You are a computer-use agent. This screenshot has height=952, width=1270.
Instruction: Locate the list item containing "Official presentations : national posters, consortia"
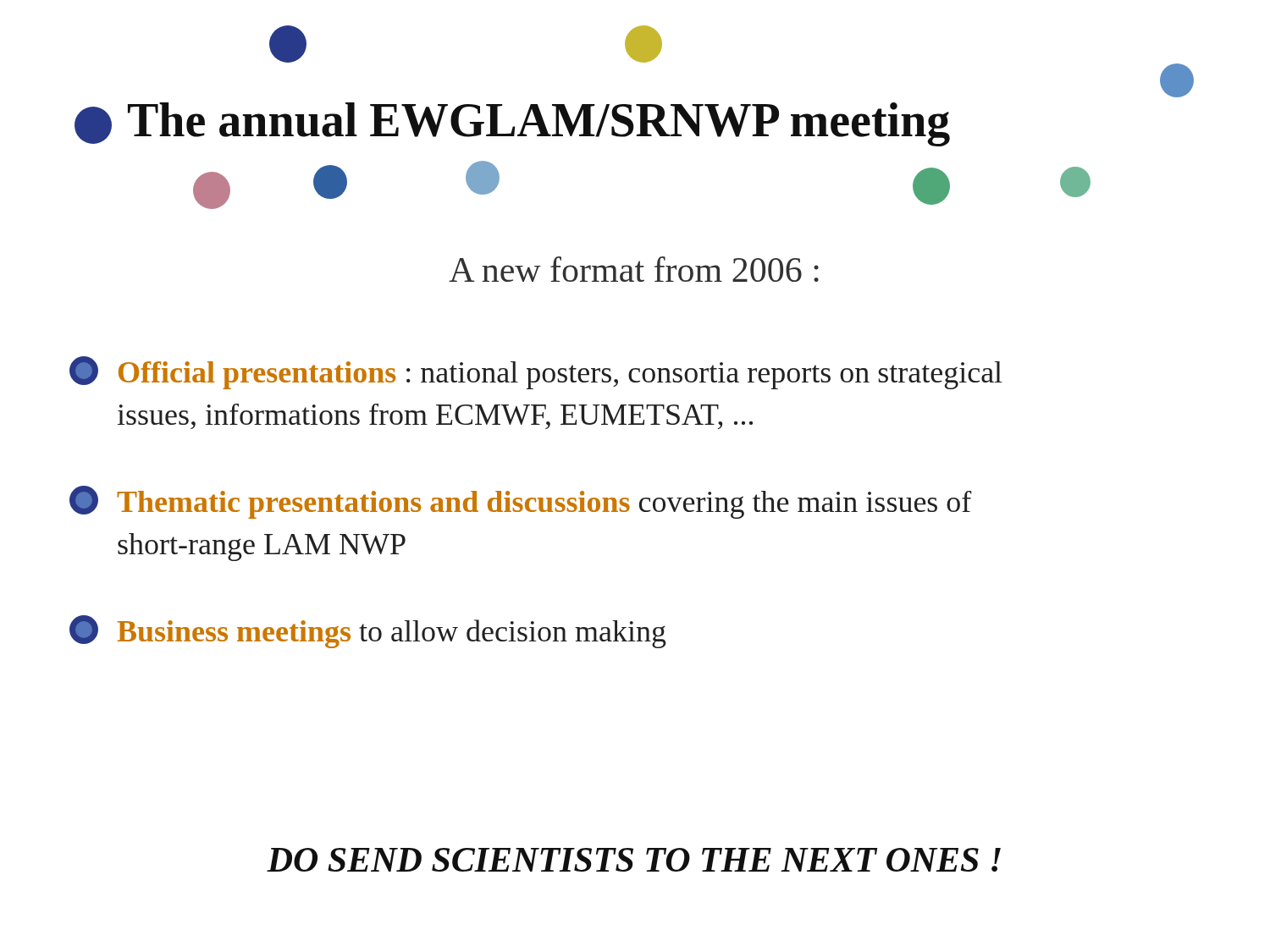(x=535, y=394)
